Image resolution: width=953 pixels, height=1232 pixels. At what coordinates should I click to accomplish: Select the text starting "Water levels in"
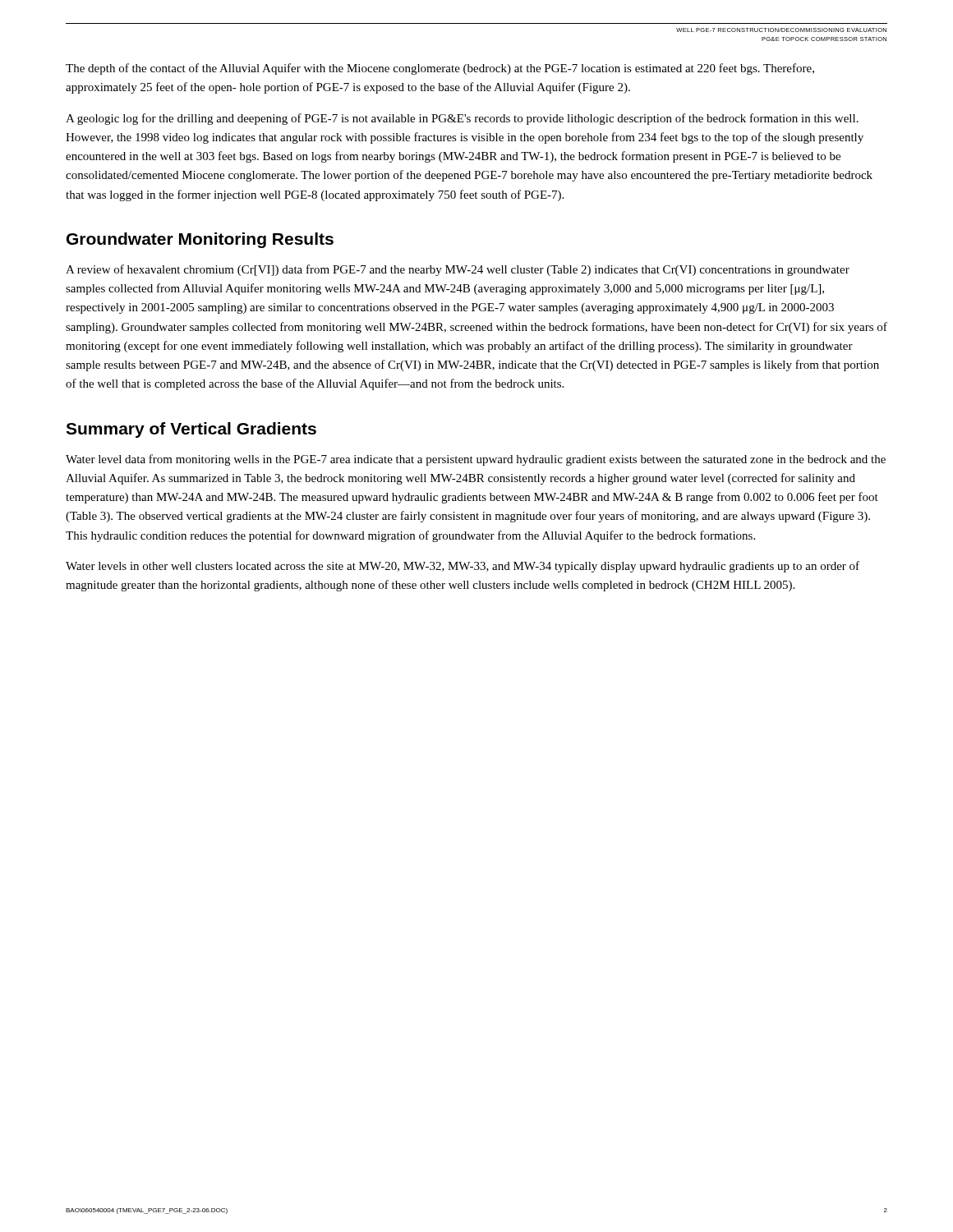click(463, 575)
